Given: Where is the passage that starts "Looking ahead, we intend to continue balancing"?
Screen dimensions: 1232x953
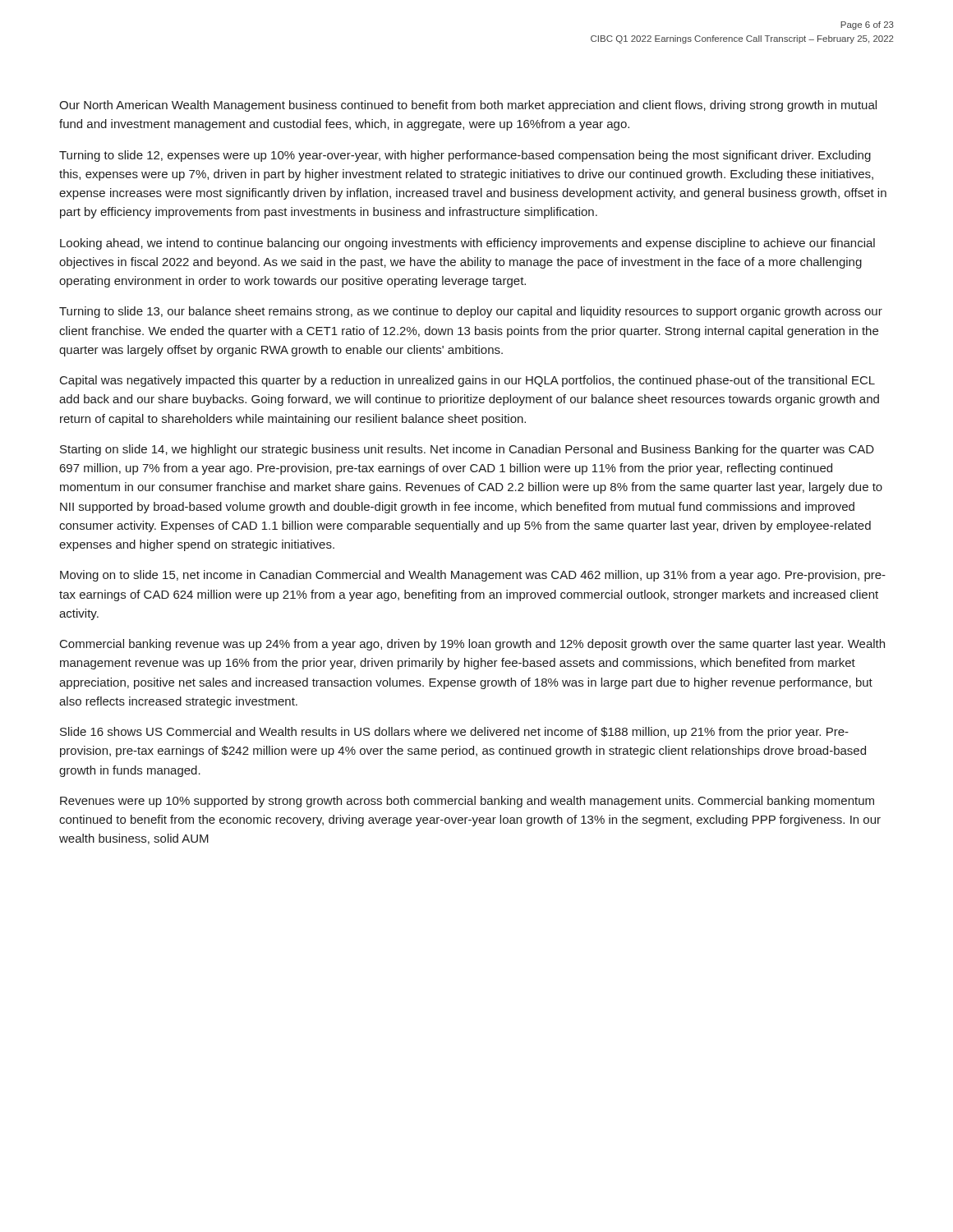Looking at the screenshot, I should point(467,261).
